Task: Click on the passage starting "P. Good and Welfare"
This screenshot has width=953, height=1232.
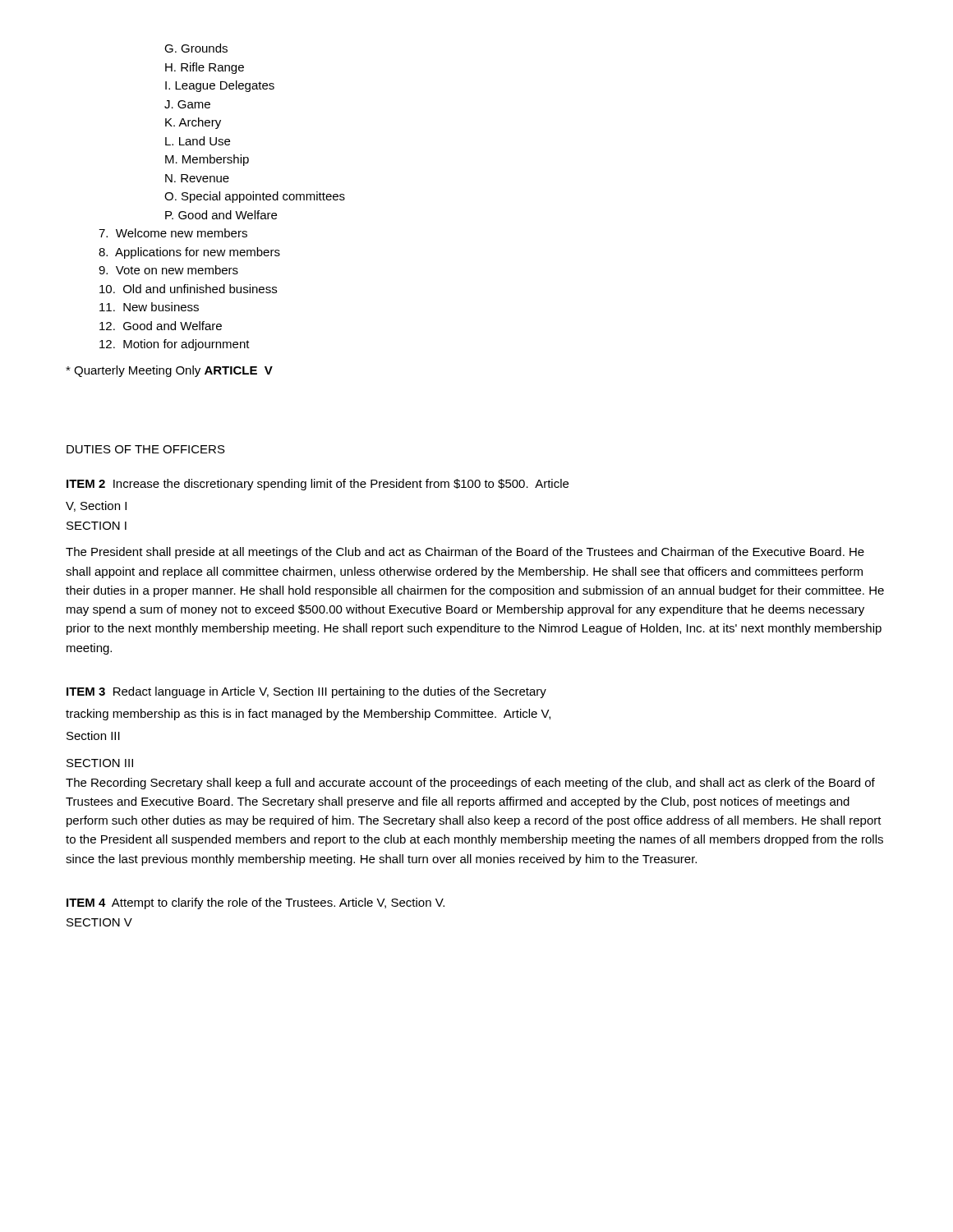Action: [x=221, y=214]
